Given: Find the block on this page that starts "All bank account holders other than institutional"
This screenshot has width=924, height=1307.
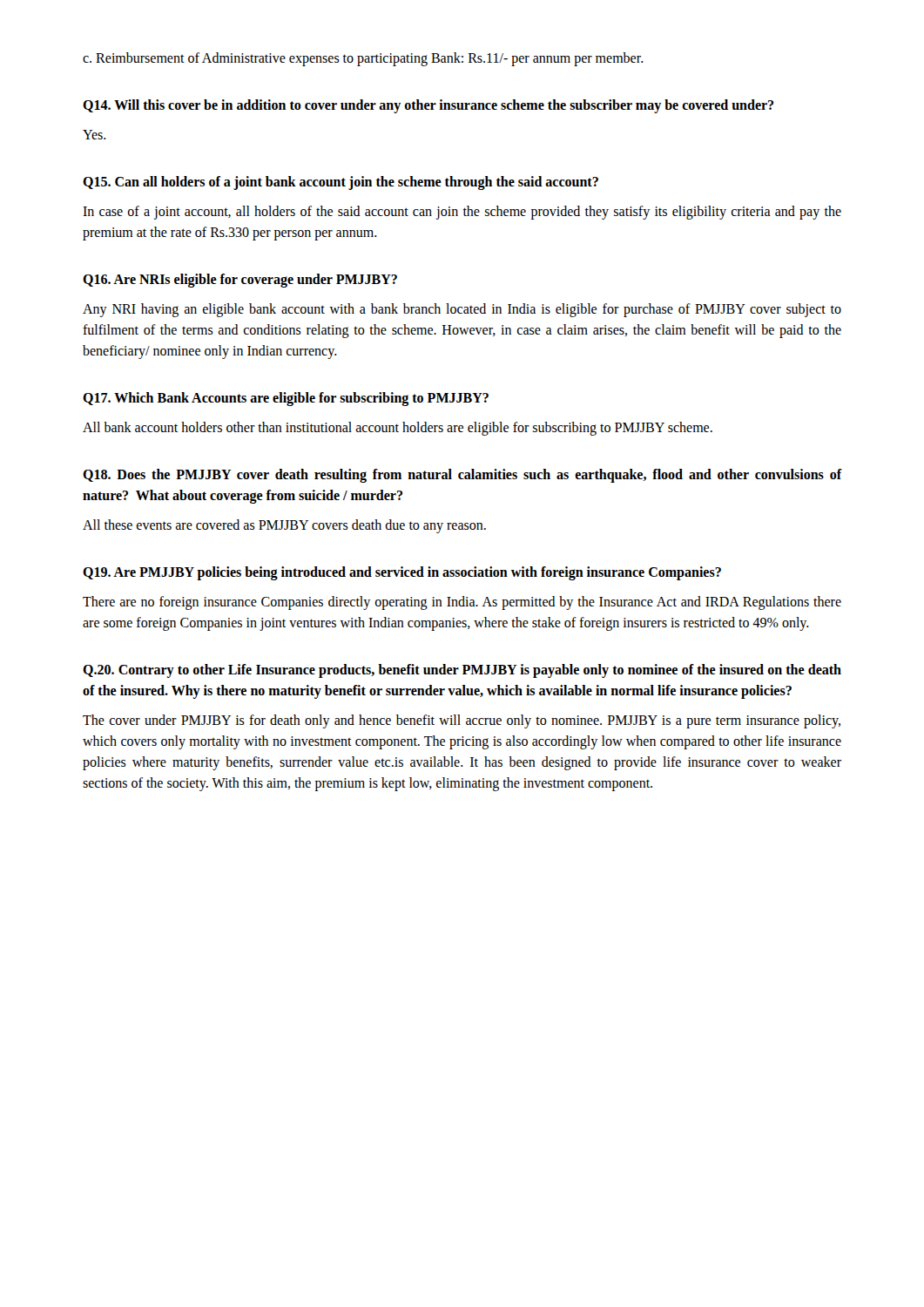Looking at the screenshot, I should (x=398, y=427).
